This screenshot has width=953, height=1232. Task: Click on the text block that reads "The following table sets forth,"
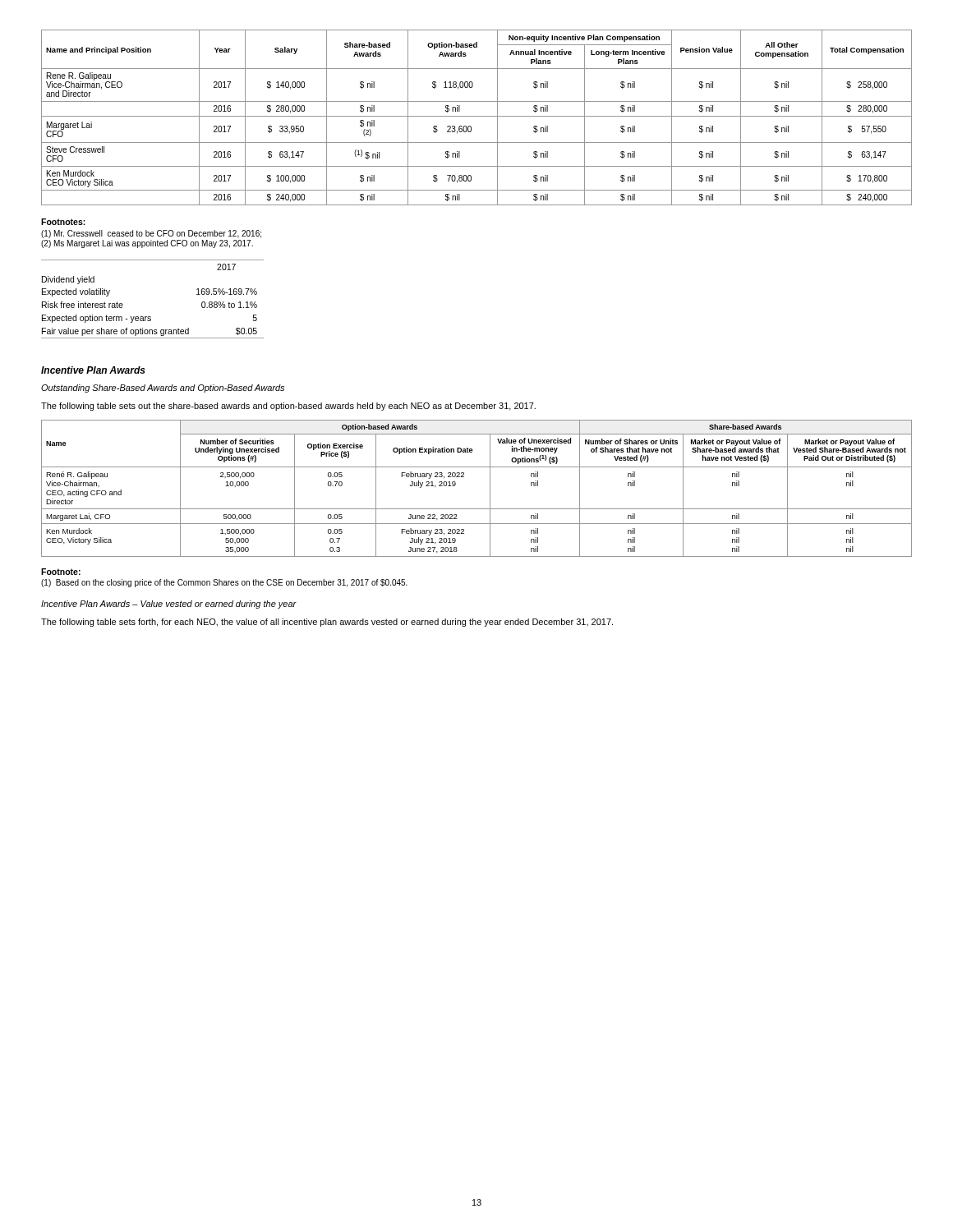pyautogui.click(x=327, y=622)
